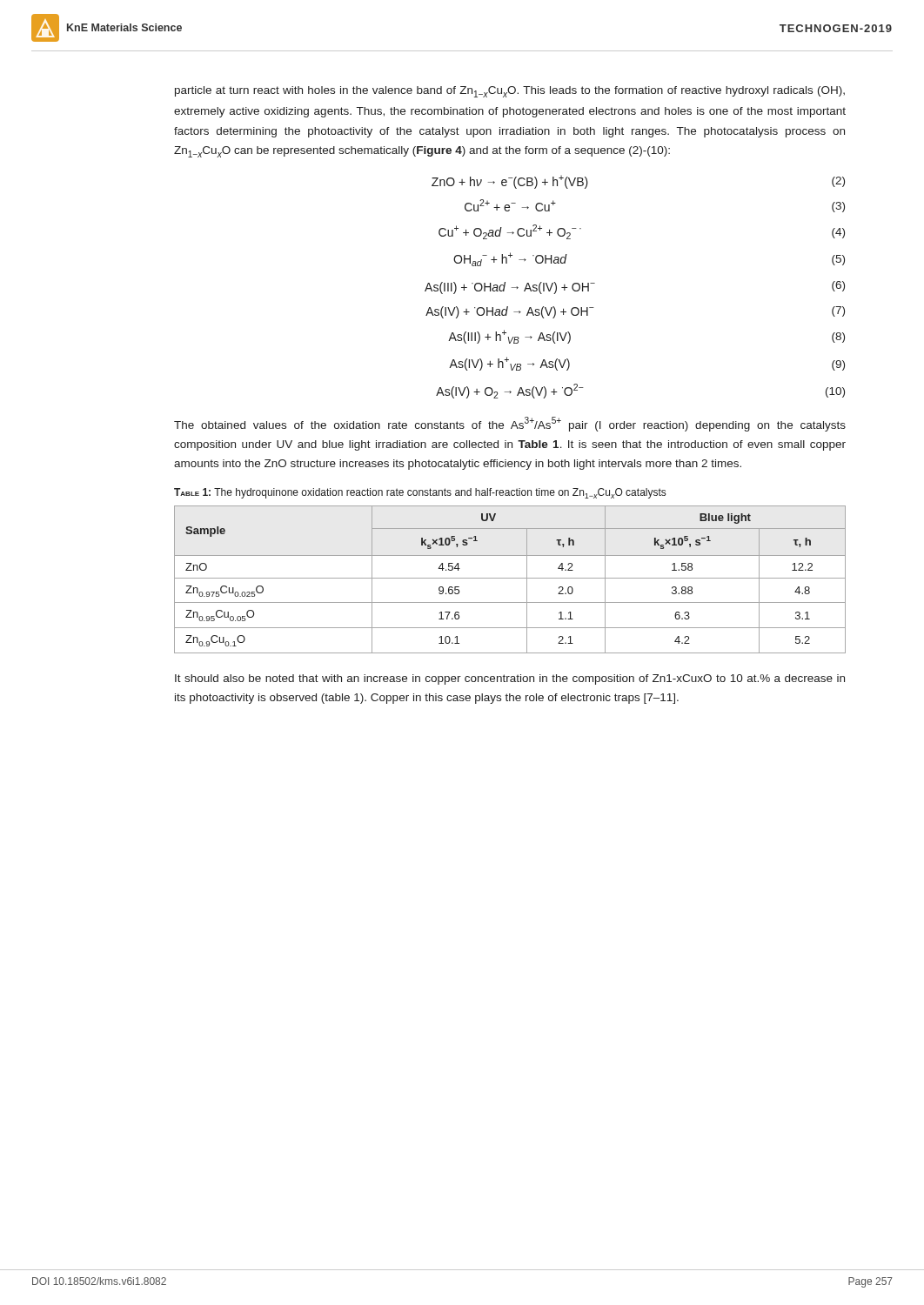The image size is (924, 1305).
Task: Select the formula containing "As(IV) + O2 → As(V) +"
Action: pos(510,391)
